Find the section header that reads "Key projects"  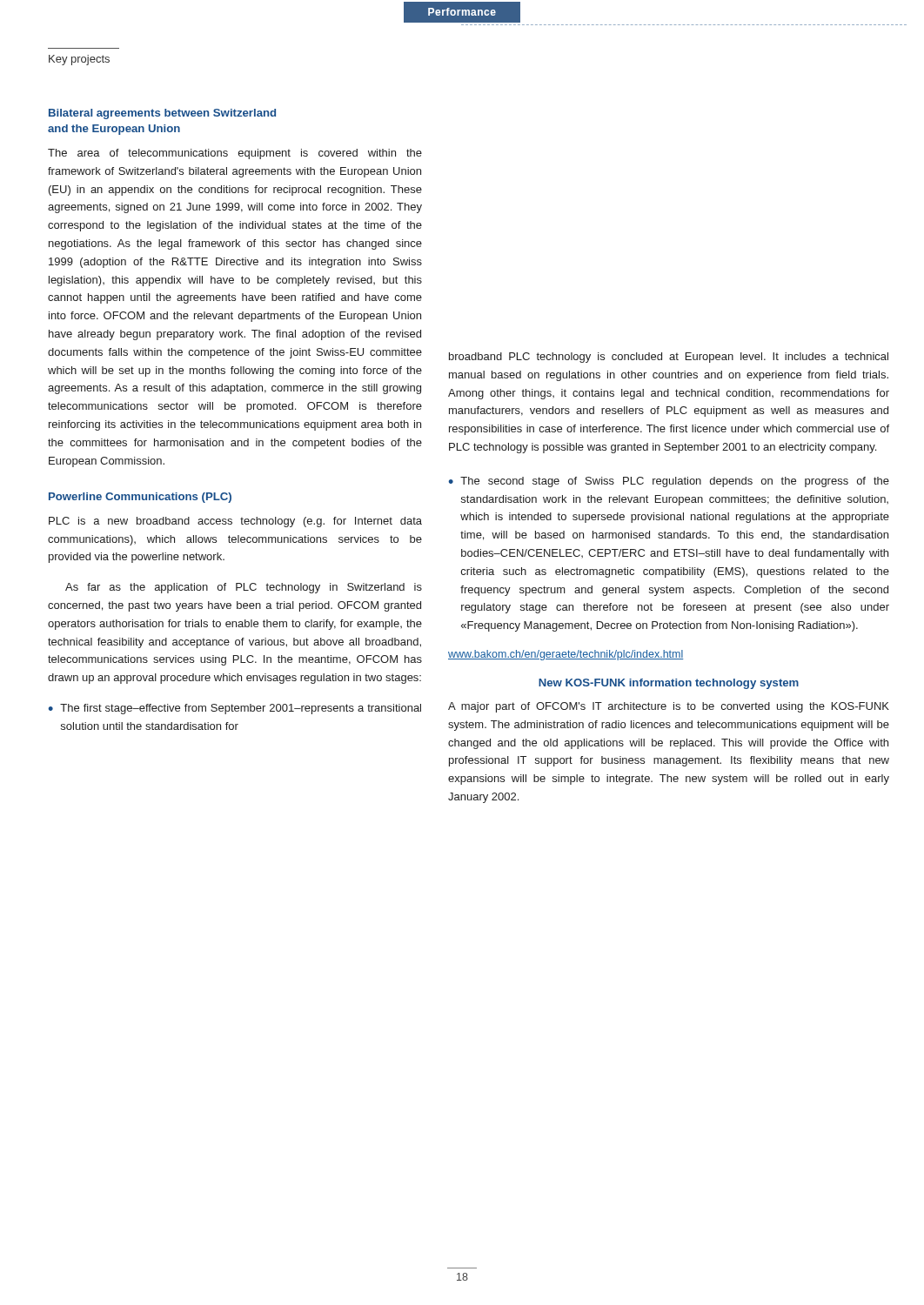click(x=83, y=57)
